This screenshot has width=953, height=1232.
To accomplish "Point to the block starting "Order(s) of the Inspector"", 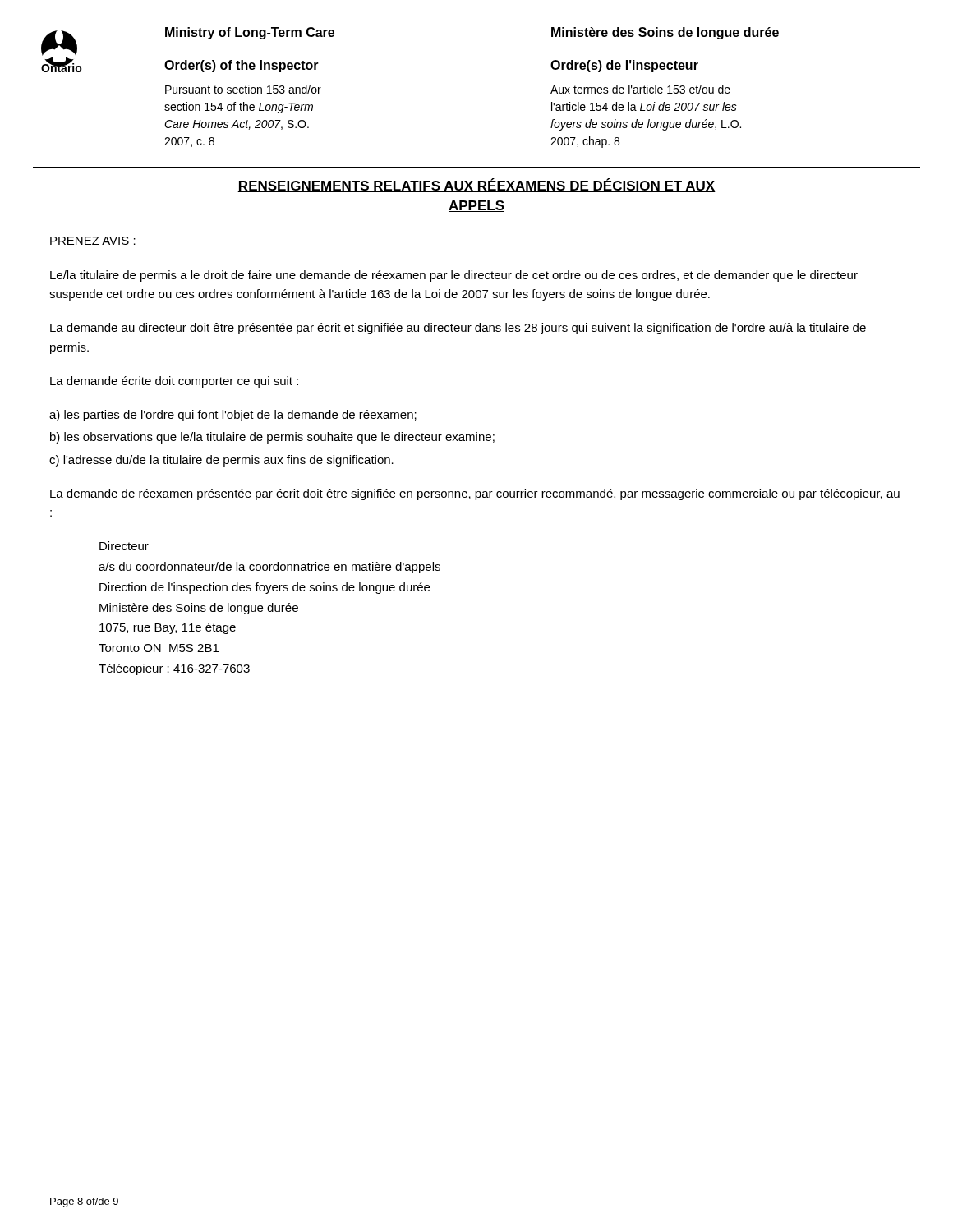I will (242, 66).
